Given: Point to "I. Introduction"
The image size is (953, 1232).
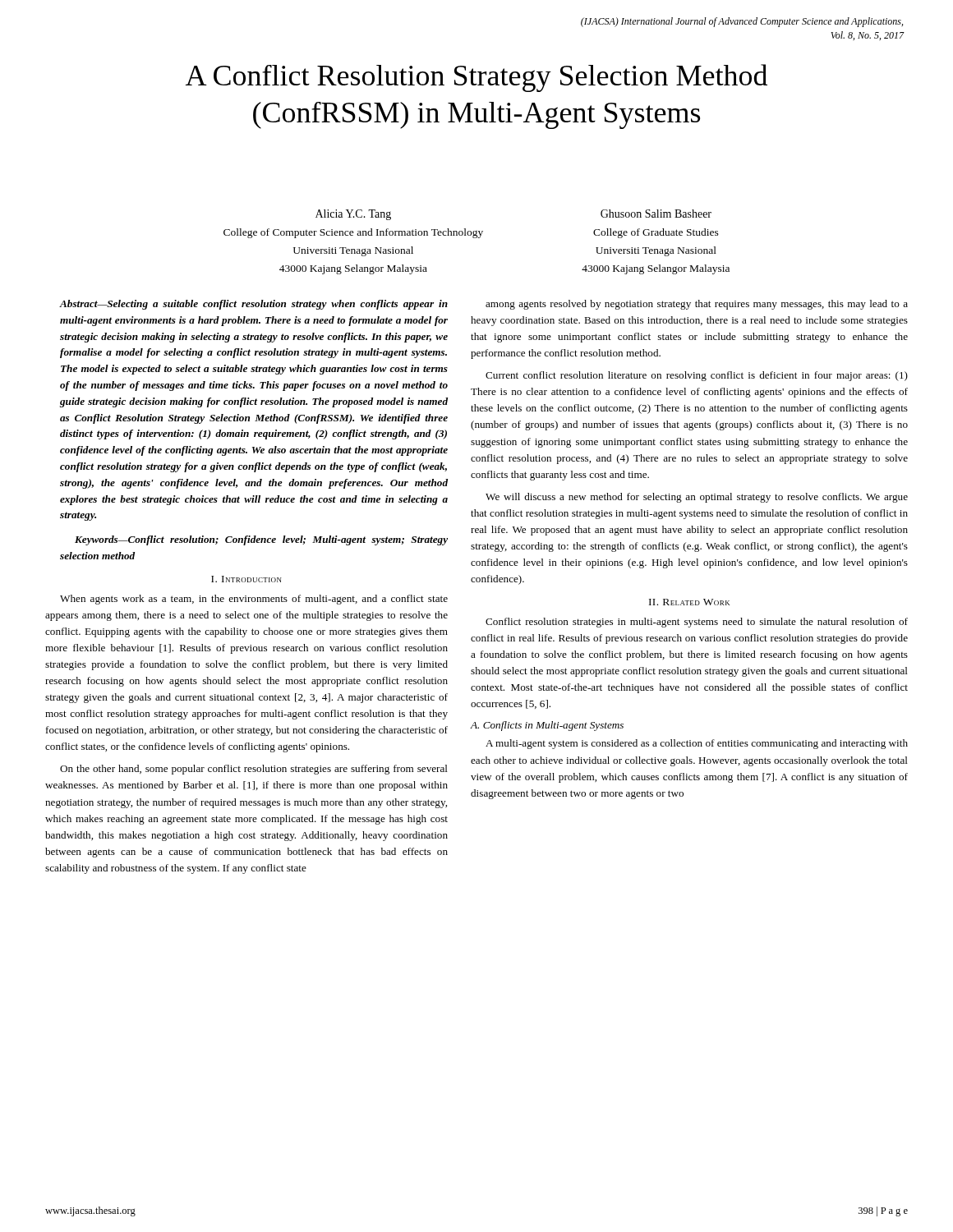Looking at the screenshot, I should tap(246, 578).
